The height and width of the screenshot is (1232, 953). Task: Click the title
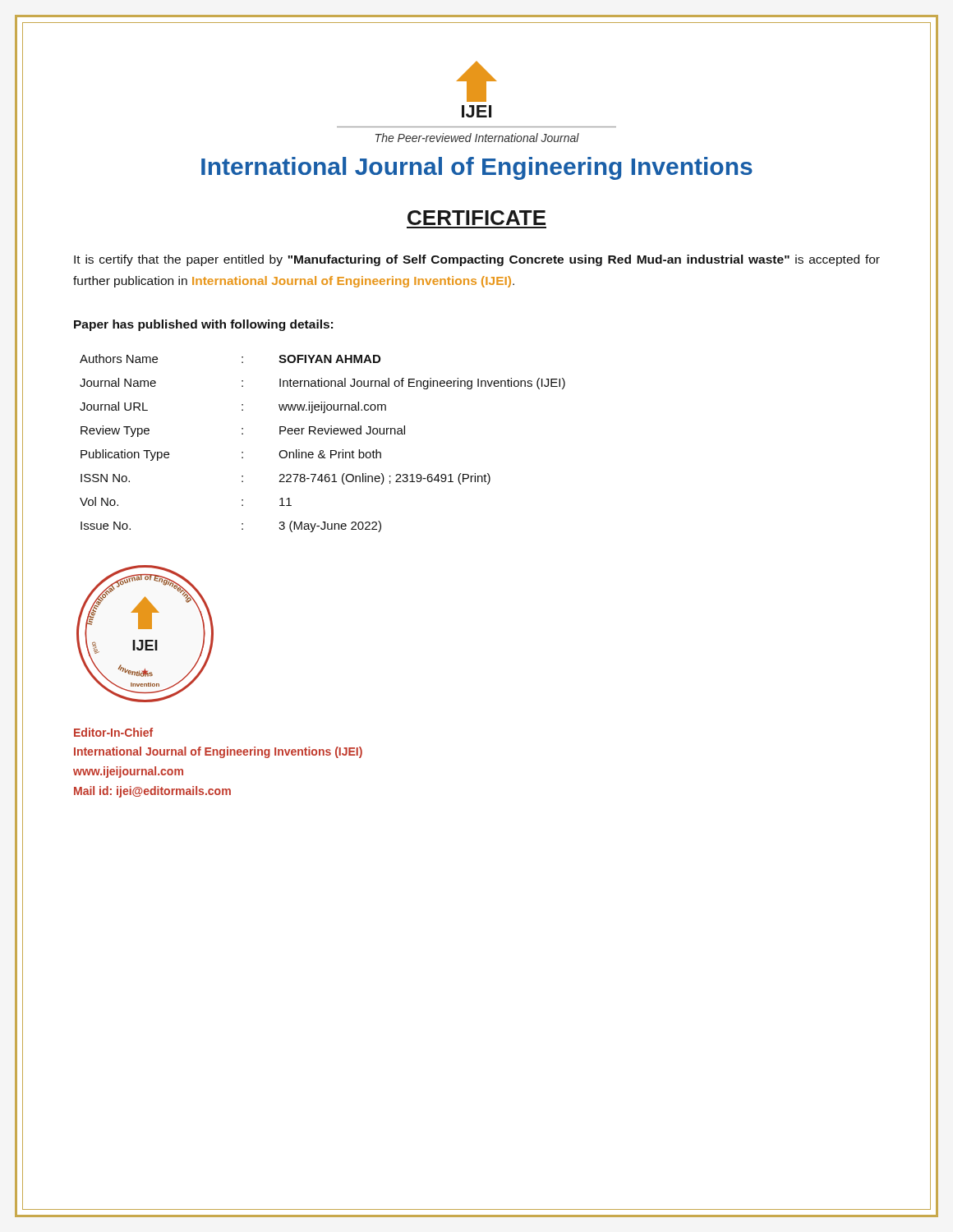pyautogui.click(x=476, y=166)
